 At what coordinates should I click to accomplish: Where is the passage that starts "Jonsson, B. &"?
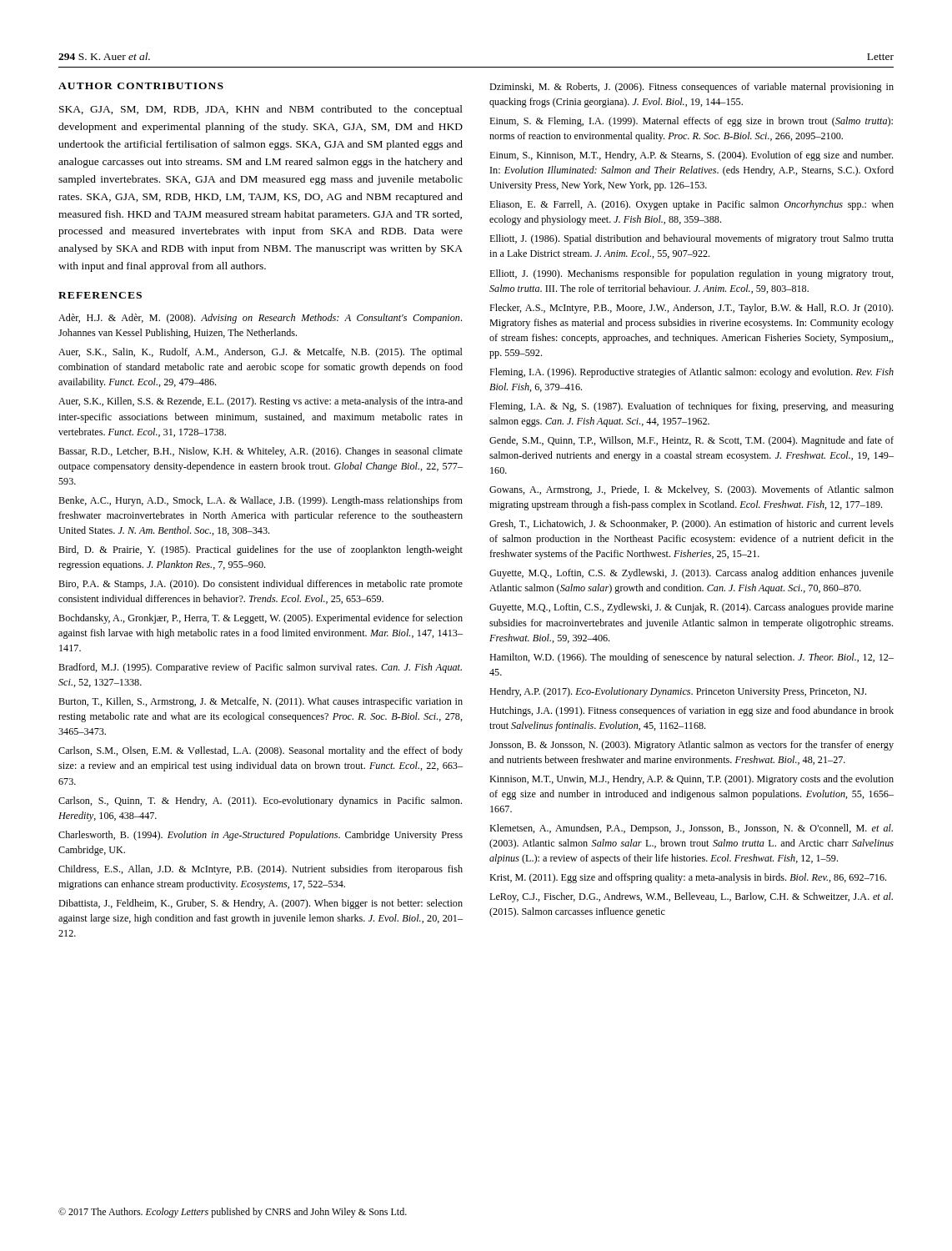click(691, 752)
